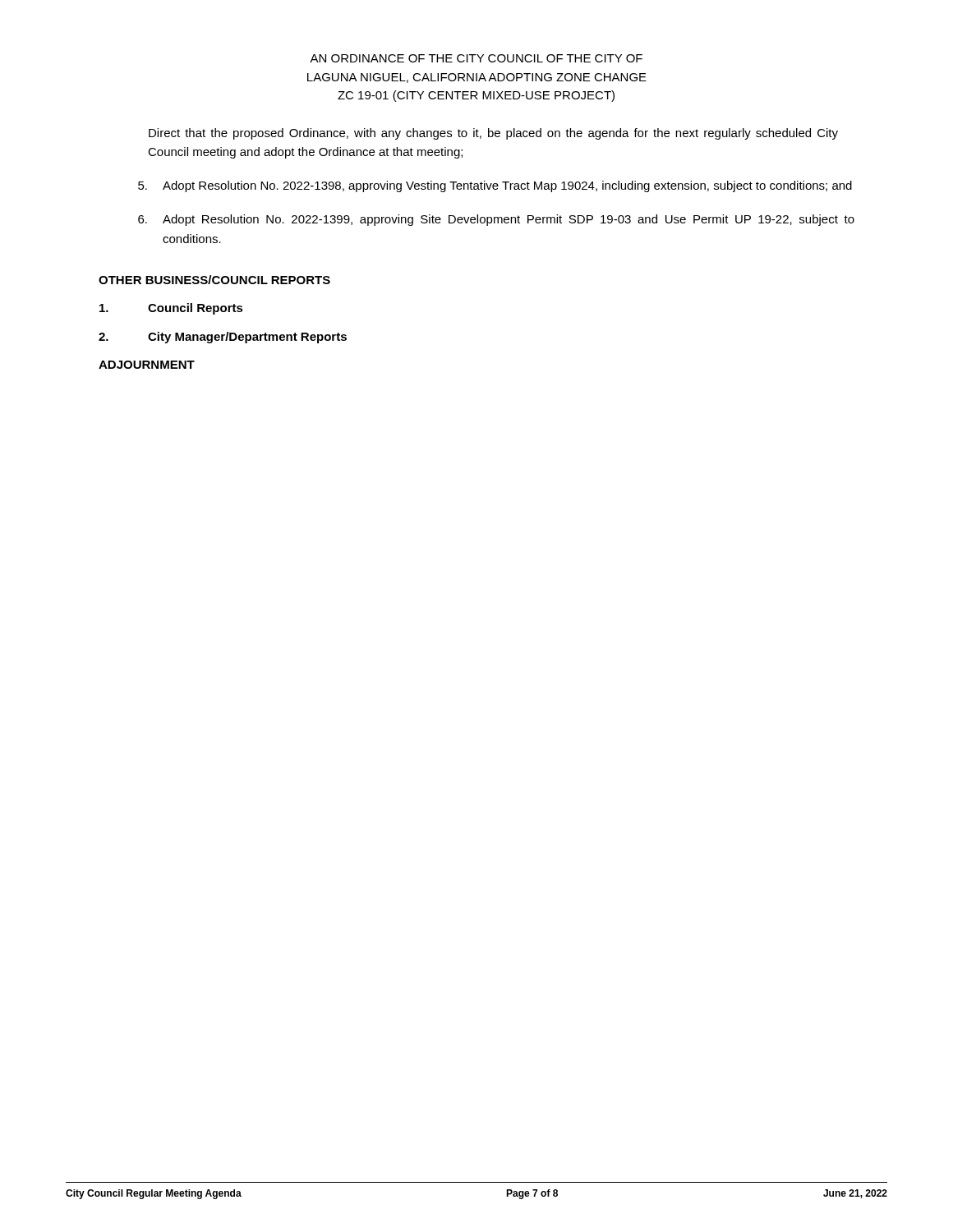Locate the list item containing "5. Adopt Resolution No. 2022-1398,"

(x=476, y=185)
